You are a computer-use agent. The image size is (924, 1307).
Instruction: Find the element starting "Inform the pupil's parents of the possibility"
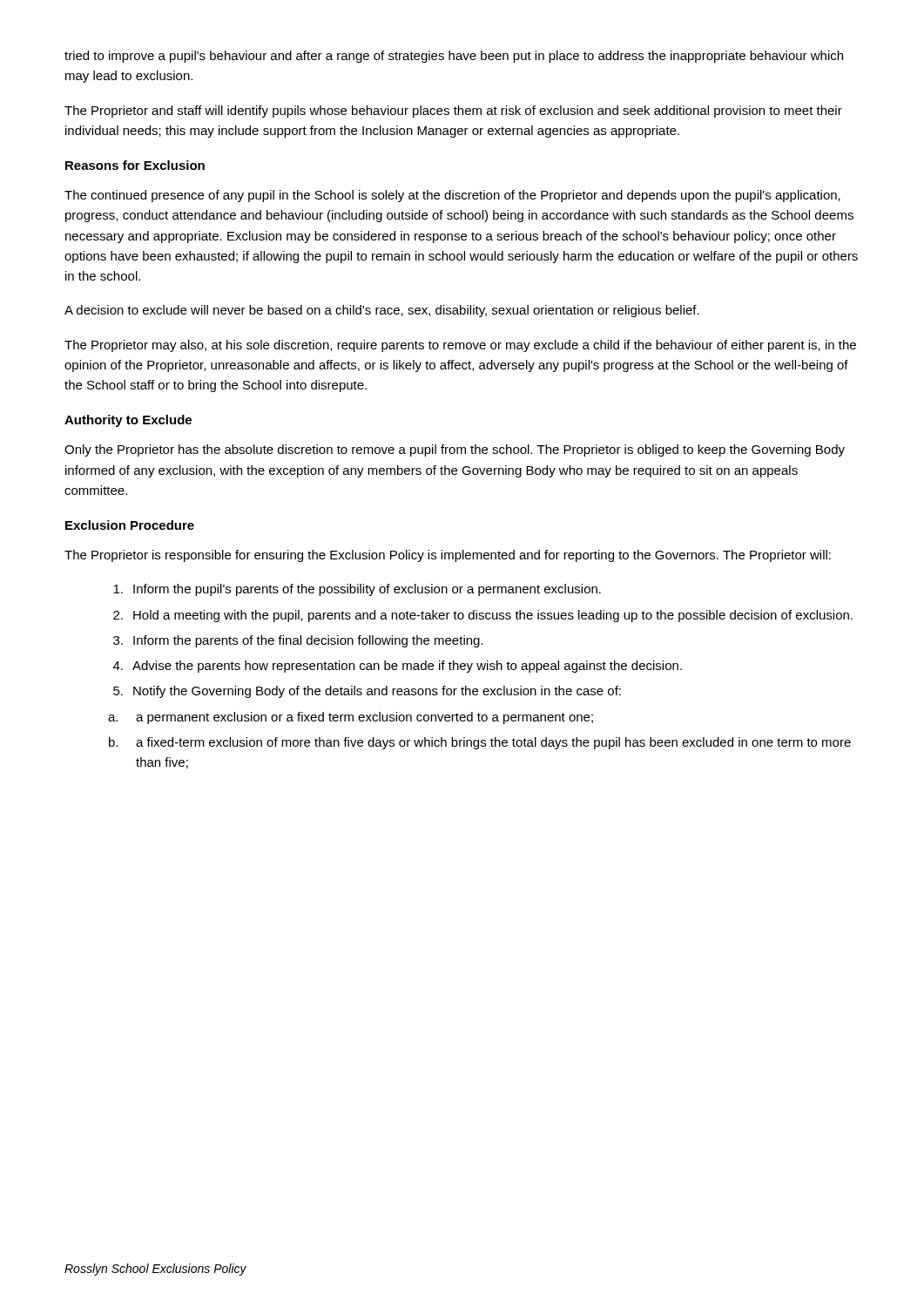479,589
